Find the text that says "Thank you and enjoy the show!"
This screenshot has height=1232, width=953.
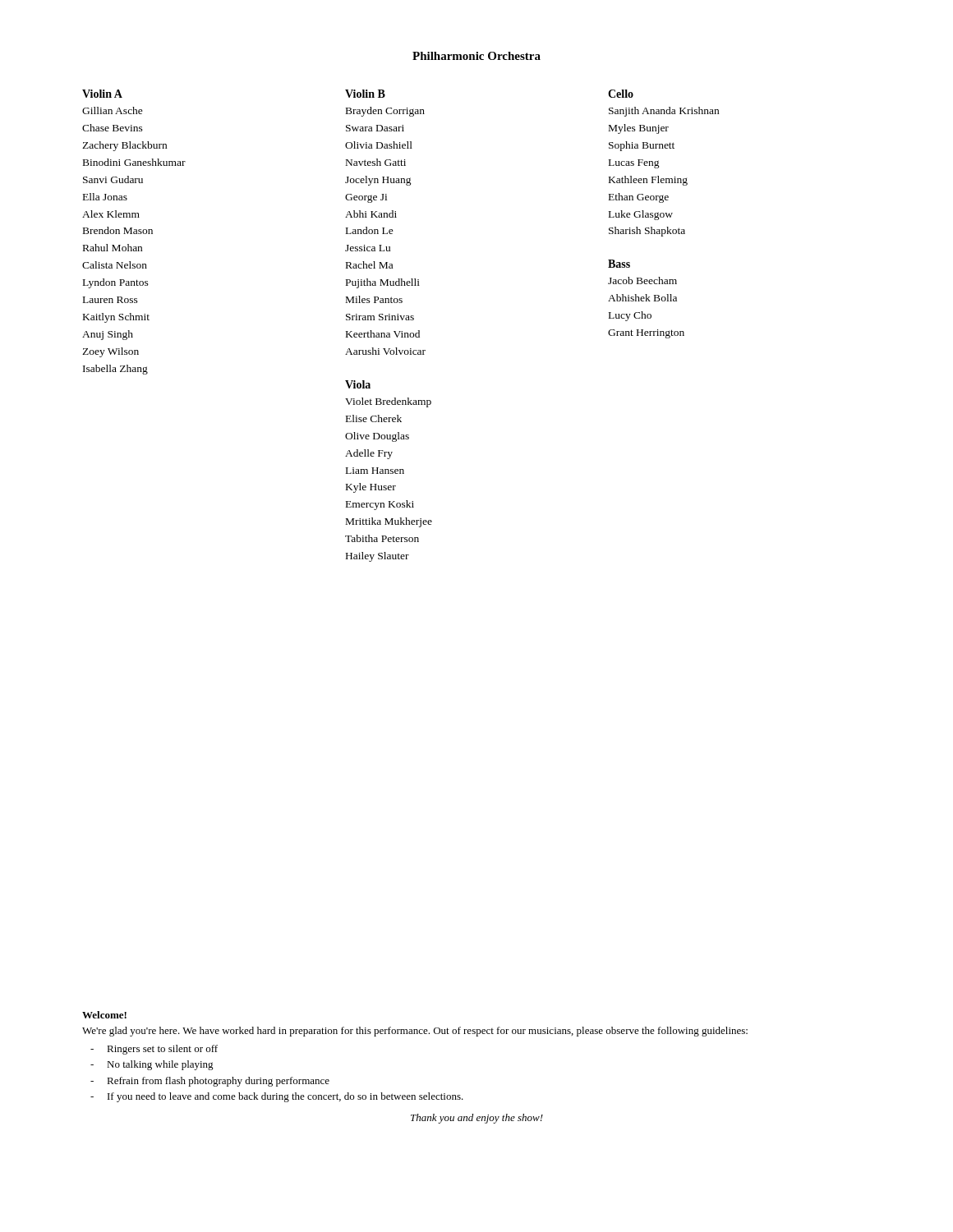pos(476,1117)
